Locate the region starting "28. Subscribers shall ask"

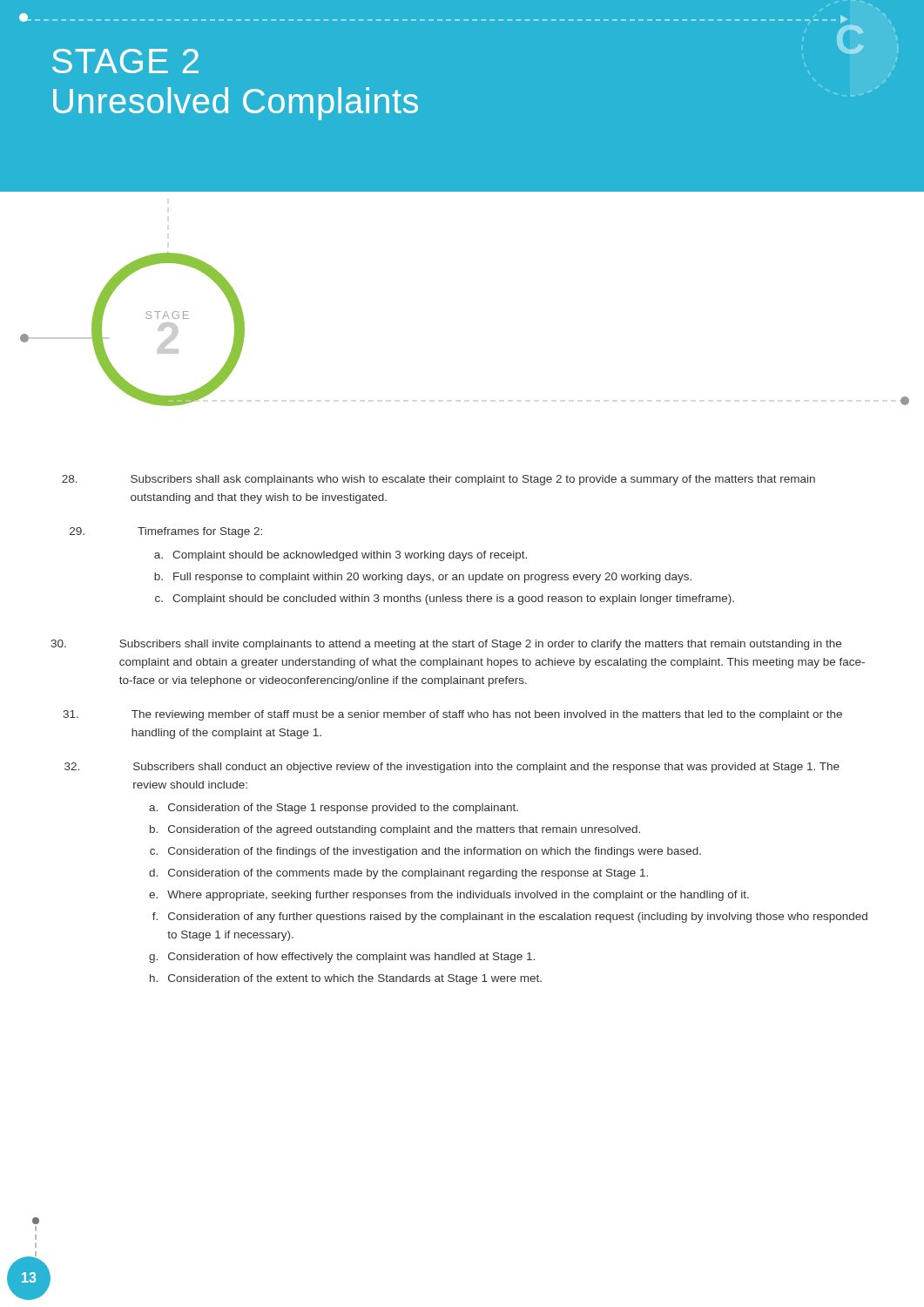coord(462,489)
